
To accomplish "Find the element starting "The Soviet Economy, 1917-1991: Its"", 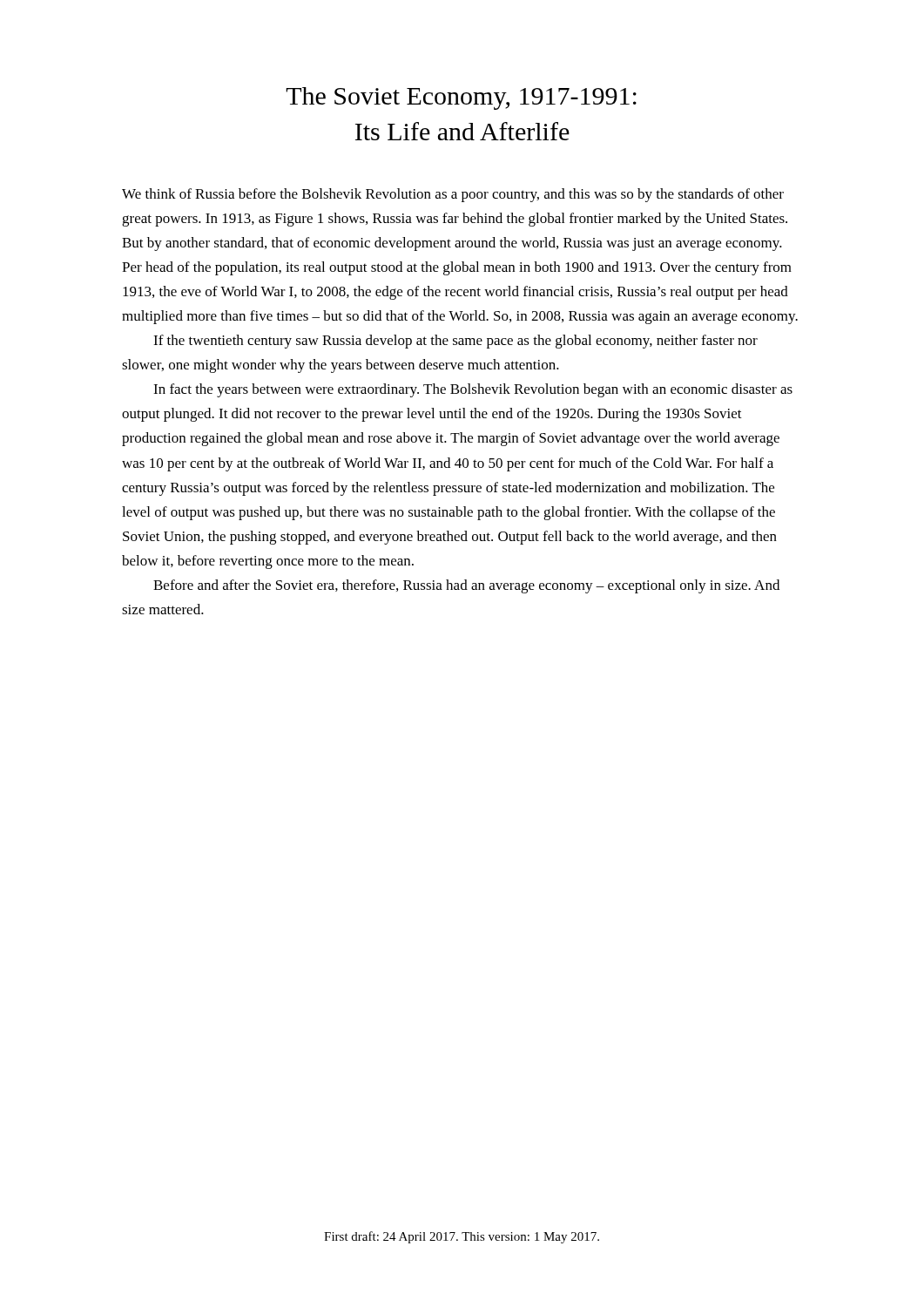I will [462, 113].
